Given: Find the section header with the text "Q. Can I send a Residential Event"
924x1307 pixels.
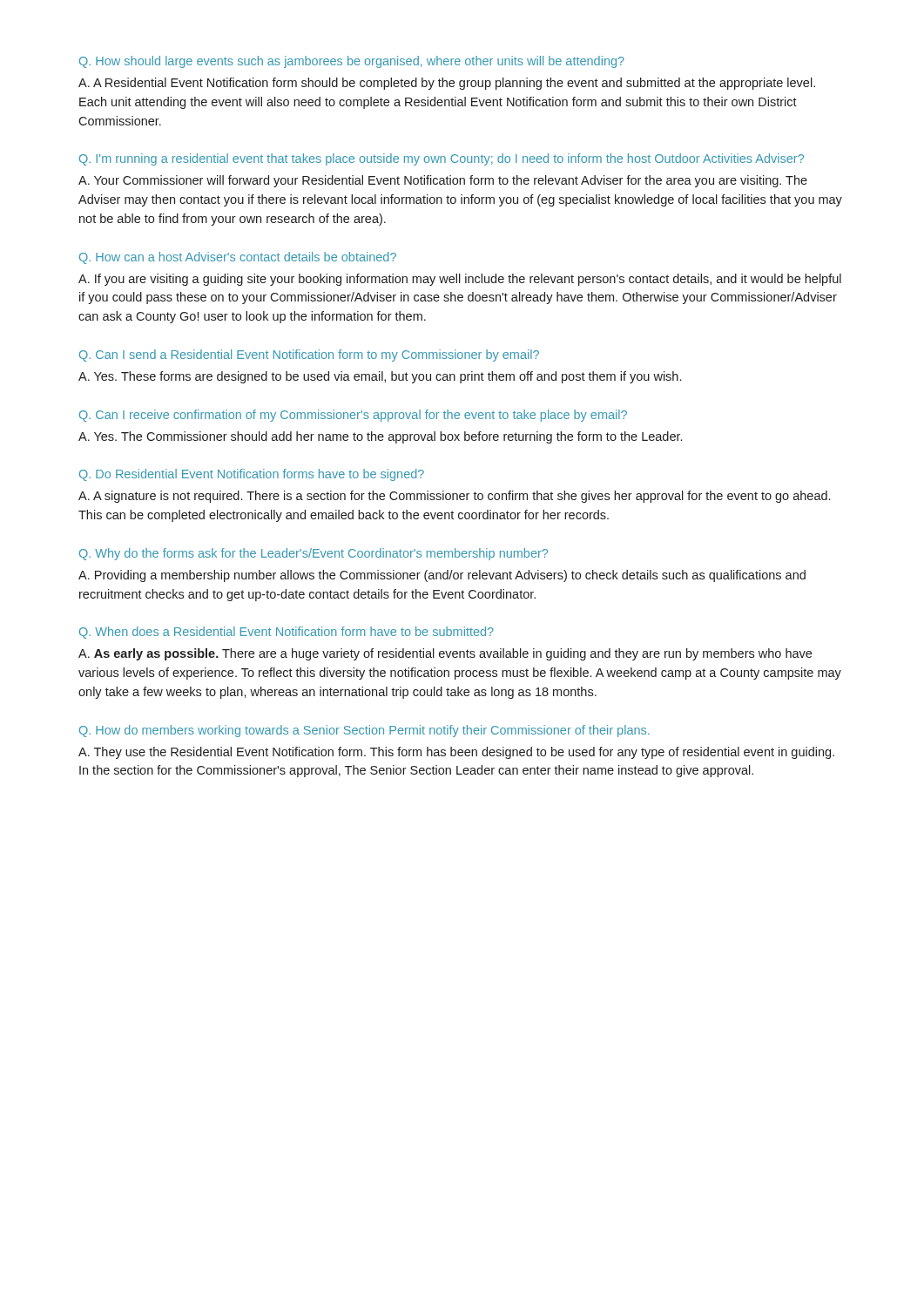Looking at the screenshot, I should 309,354.
